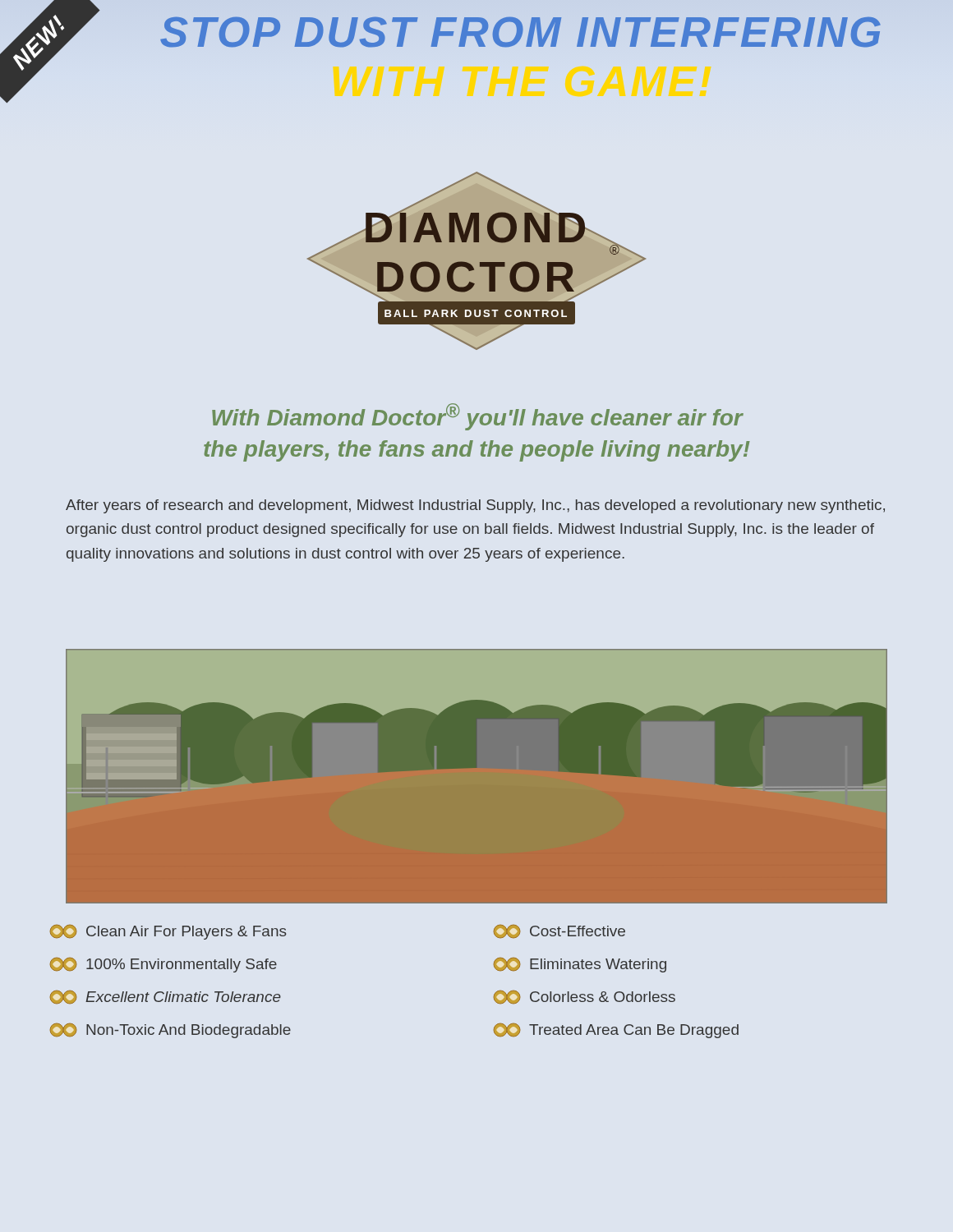Select the list item with the text "Colorless & Odorless"
The height and width of the screenshot is (1232, 953).
tap(584, 997)
